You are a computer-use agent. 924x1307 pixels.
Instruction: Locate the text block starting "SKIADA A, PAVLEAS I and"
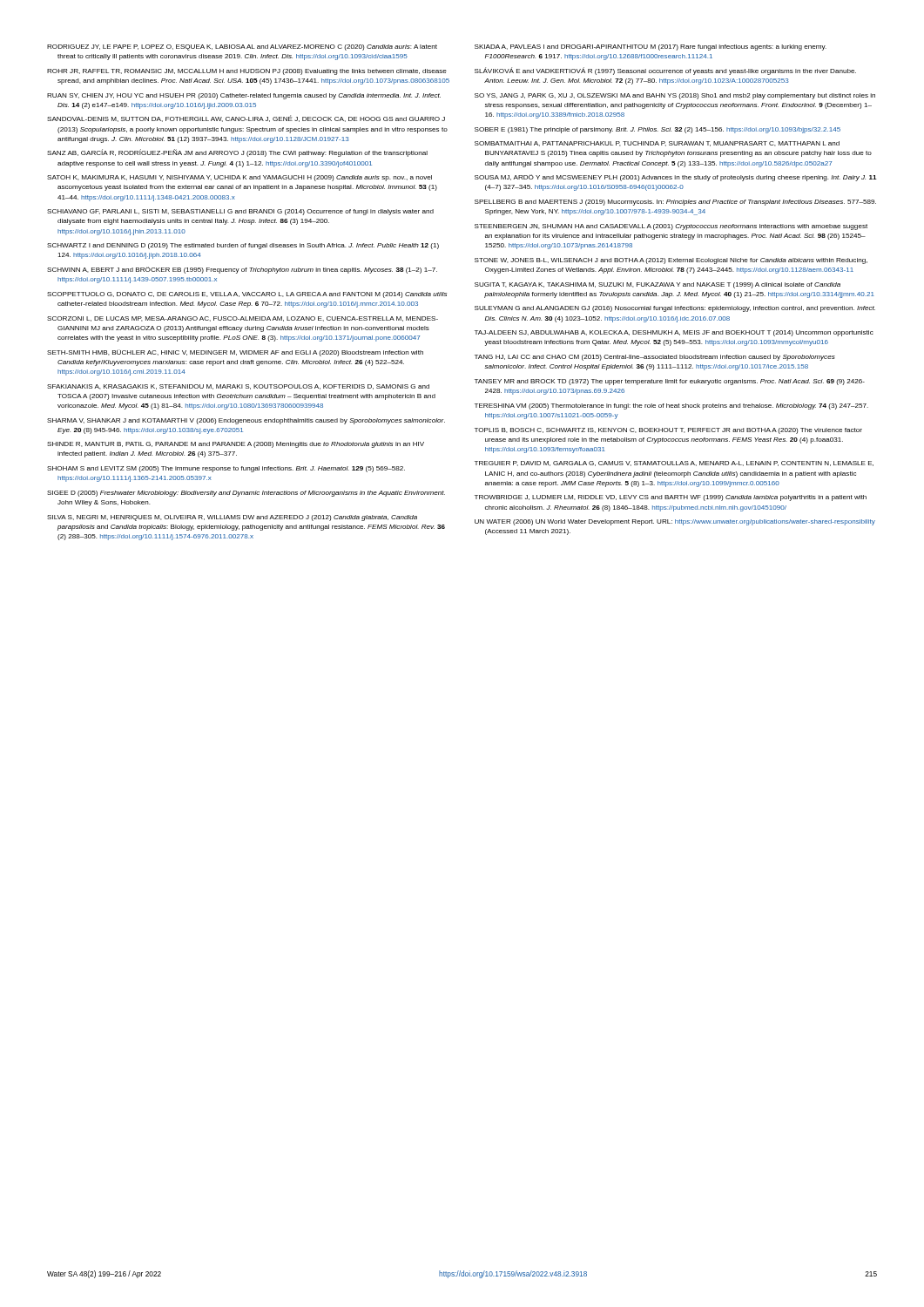coord(650,51)
